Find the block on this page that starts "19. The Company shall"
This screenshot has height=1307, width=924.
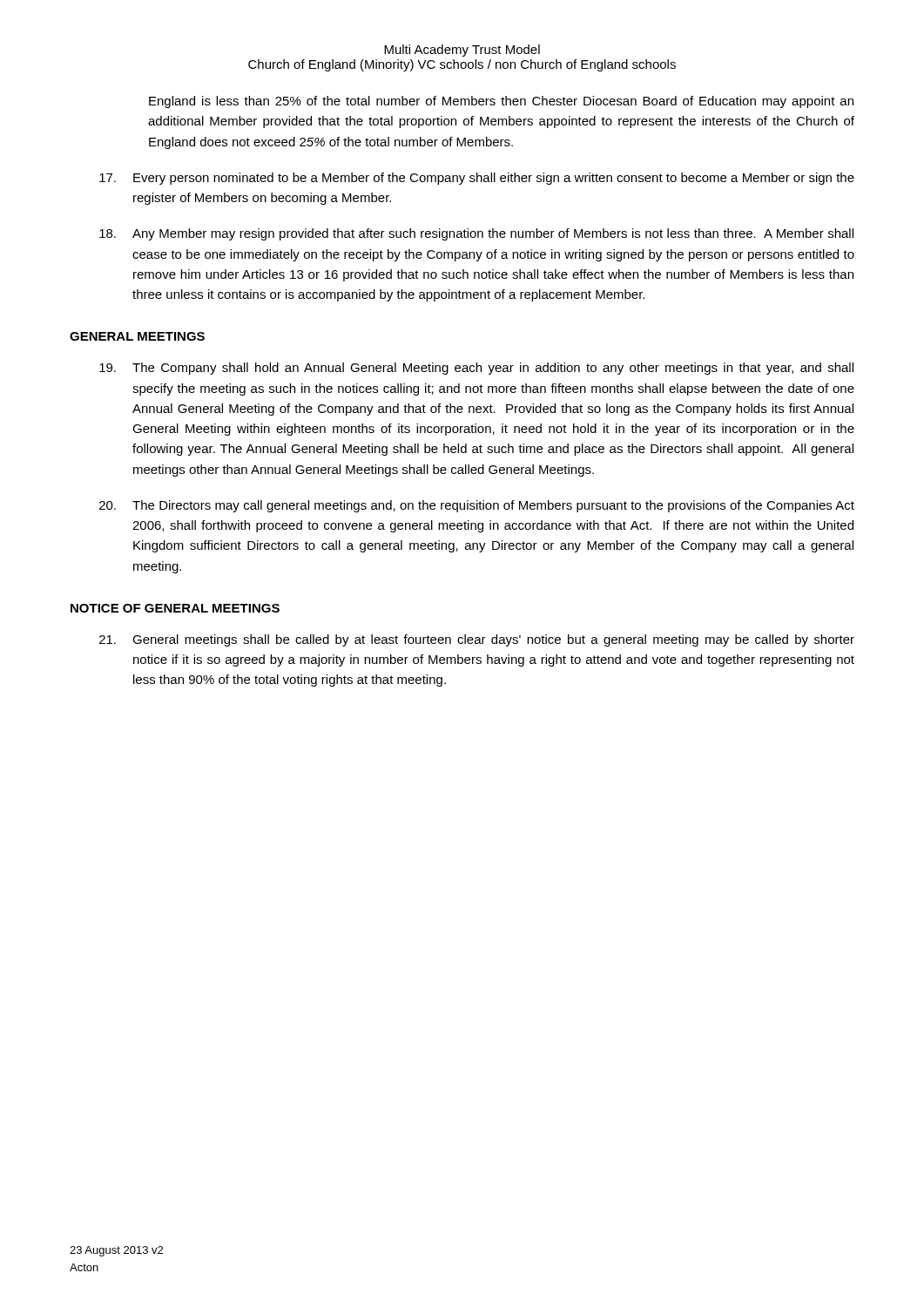pyautogui.click(x=462, y=418)
